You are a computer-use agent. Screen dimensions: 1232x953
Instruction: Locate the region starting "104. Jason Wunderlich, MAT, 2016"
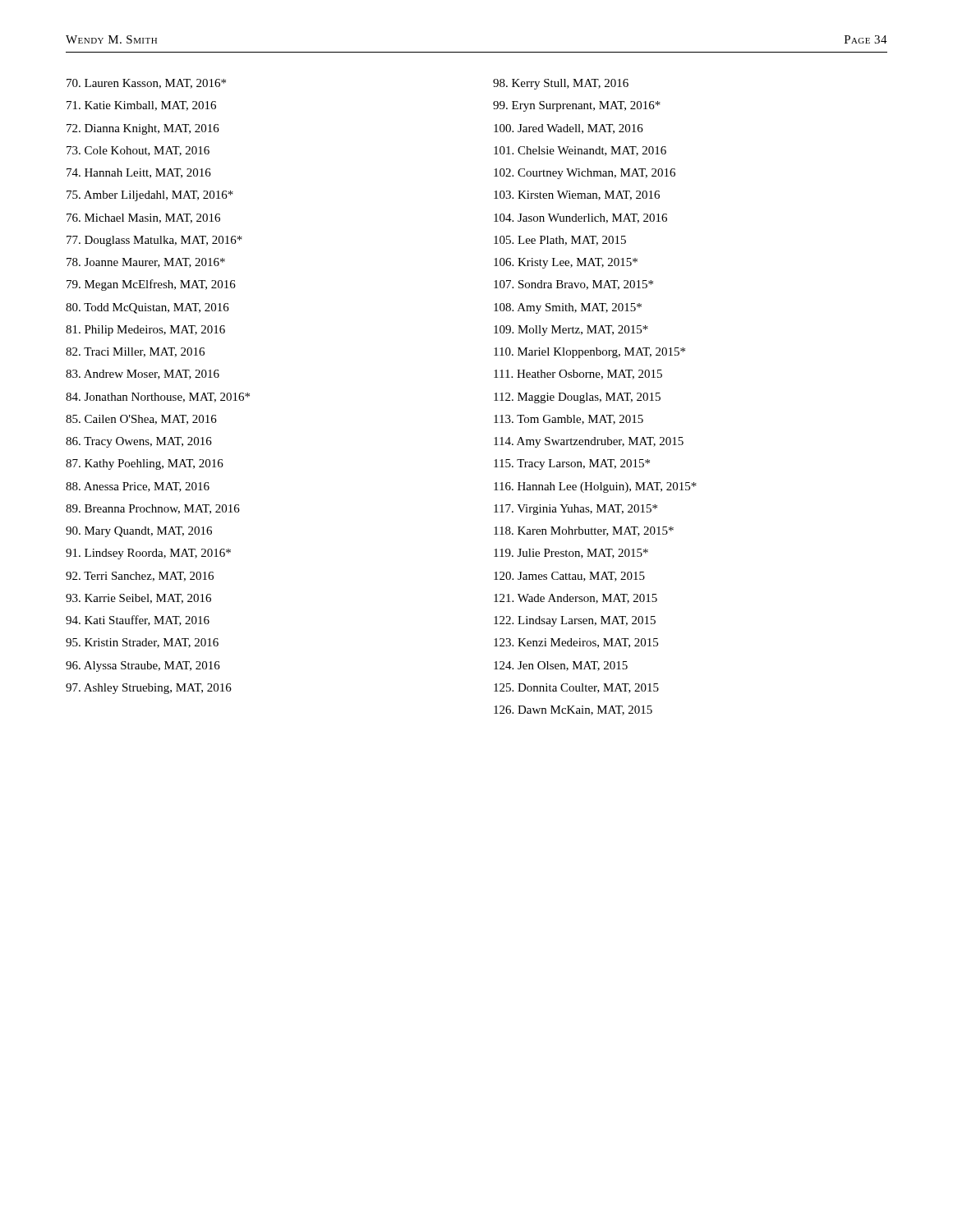click(x=580, y=217)
